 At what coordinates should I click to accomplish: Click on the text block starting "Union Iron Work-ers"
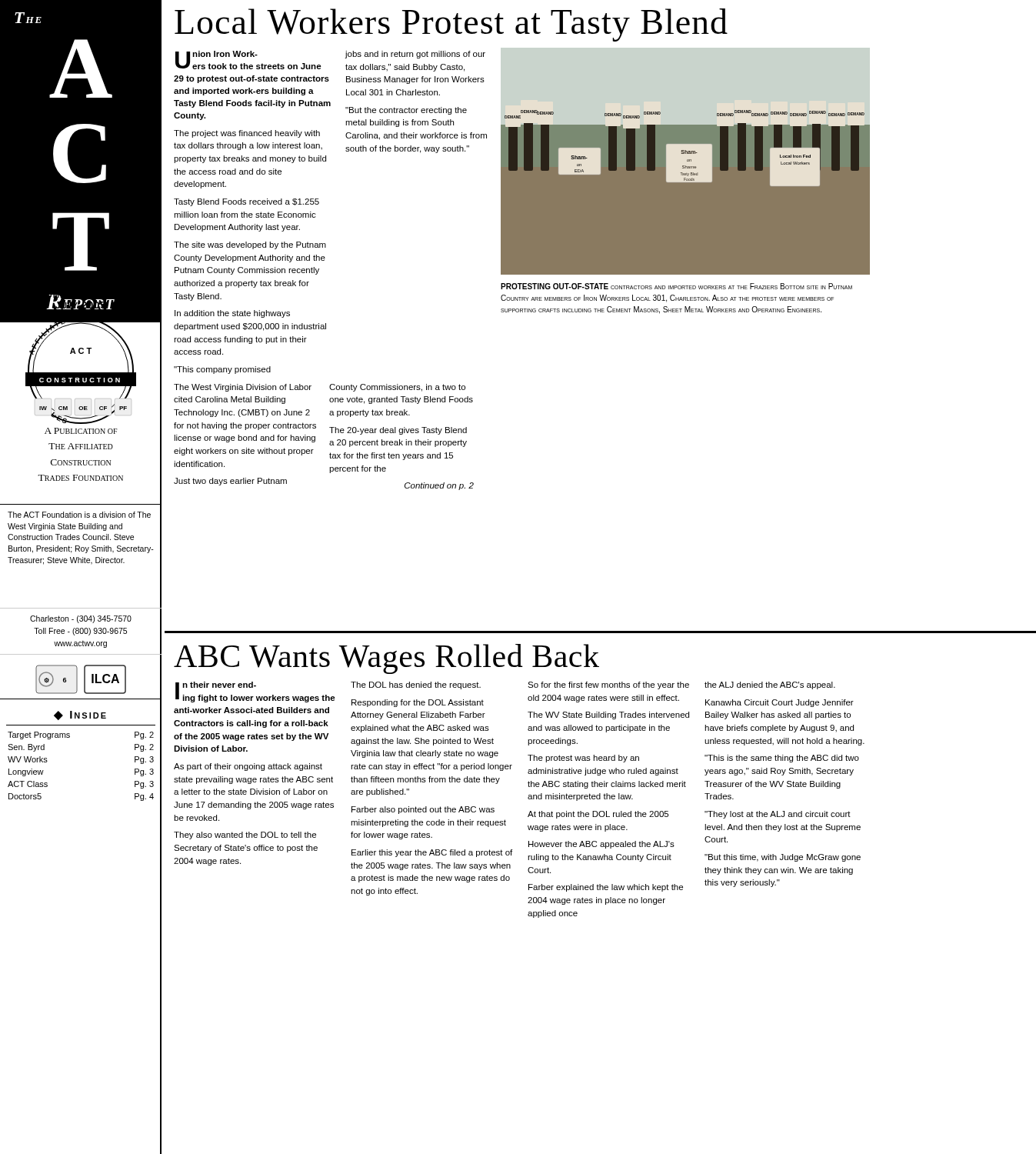[253, 212]
